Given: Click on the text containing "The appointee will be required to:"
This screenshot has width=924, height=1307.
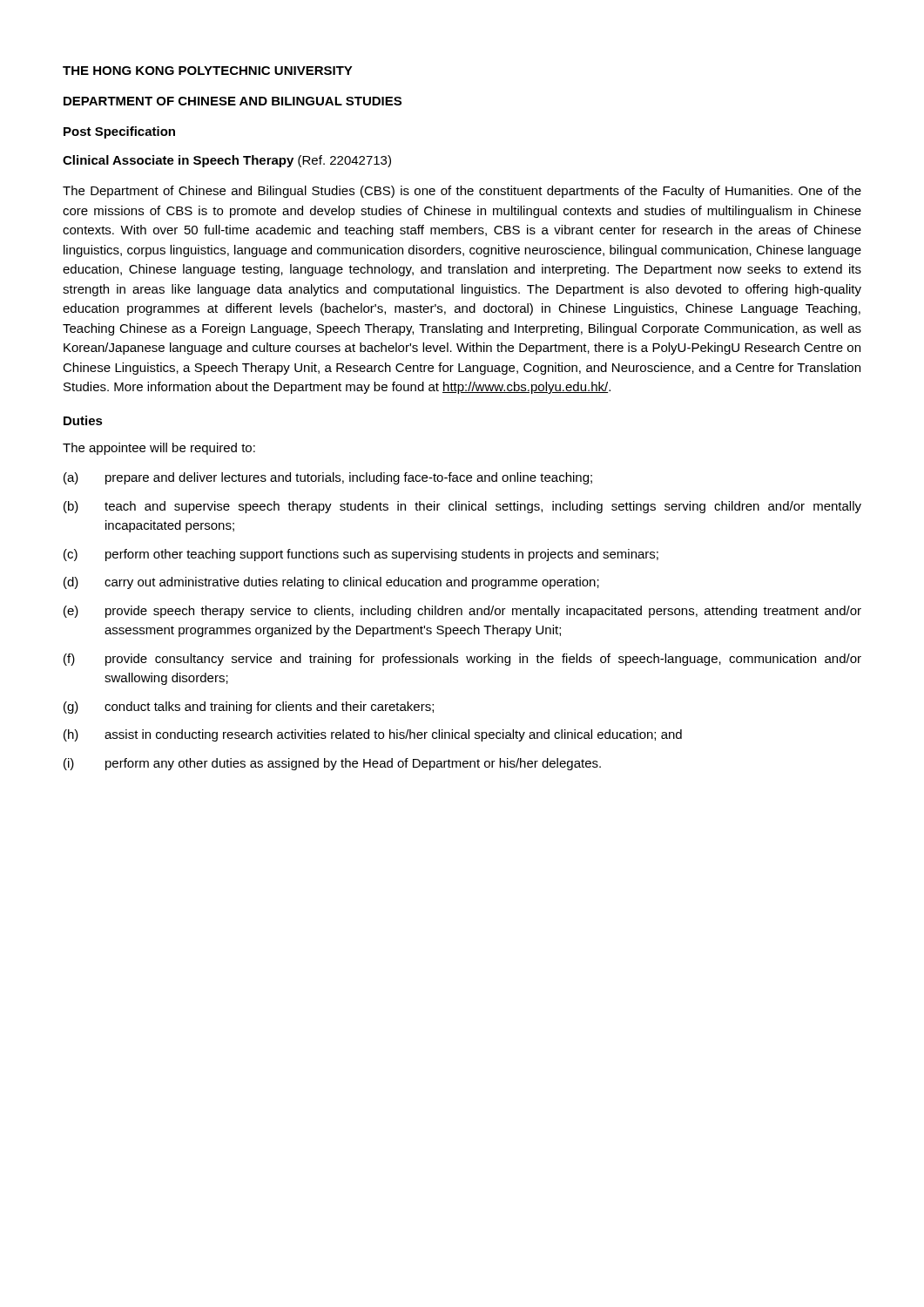Looking at the screenshot, I should pos(159,447).
